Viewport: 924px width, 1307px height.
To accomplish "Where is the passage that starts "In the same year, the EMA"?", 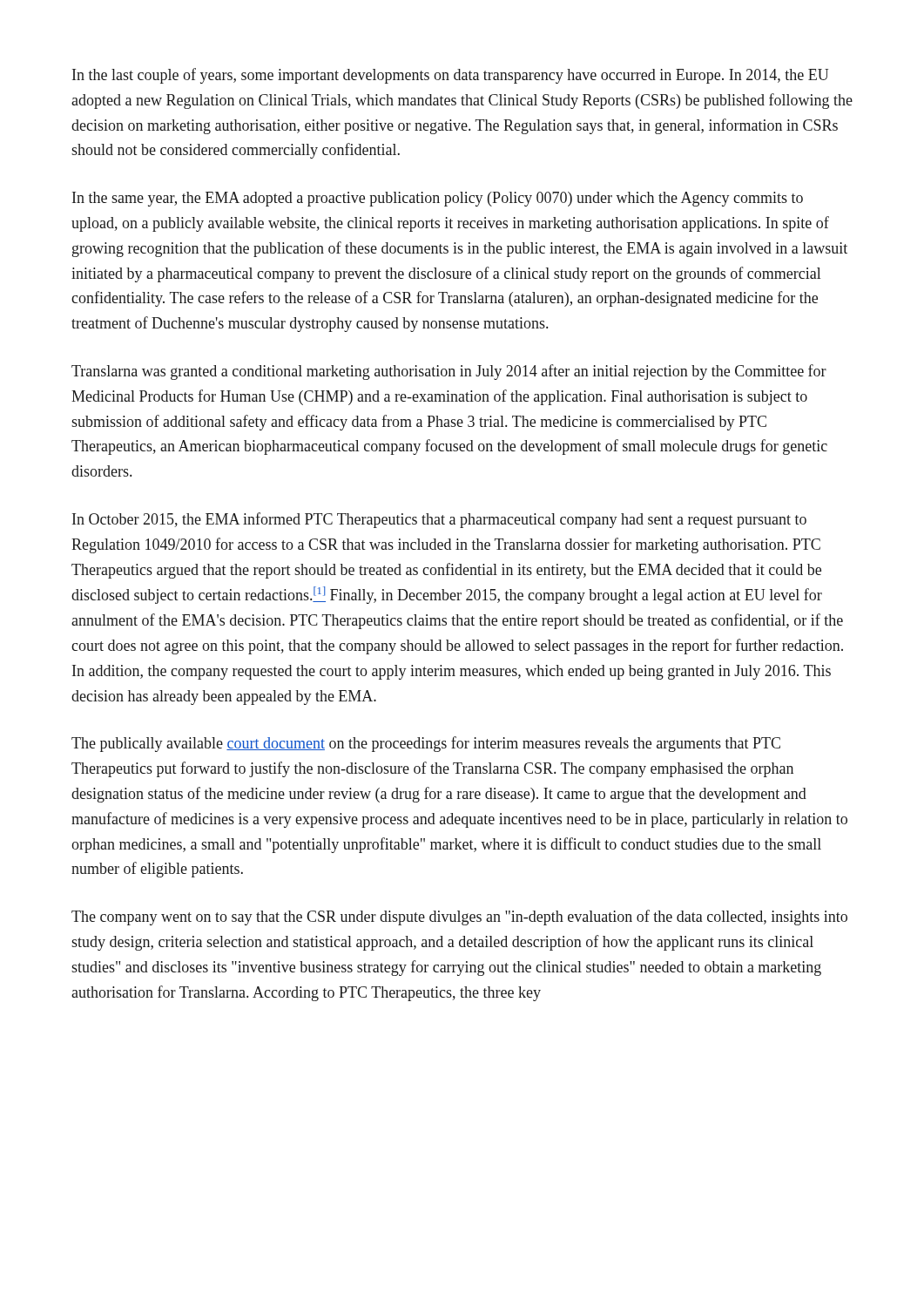I will click(460, 261).
